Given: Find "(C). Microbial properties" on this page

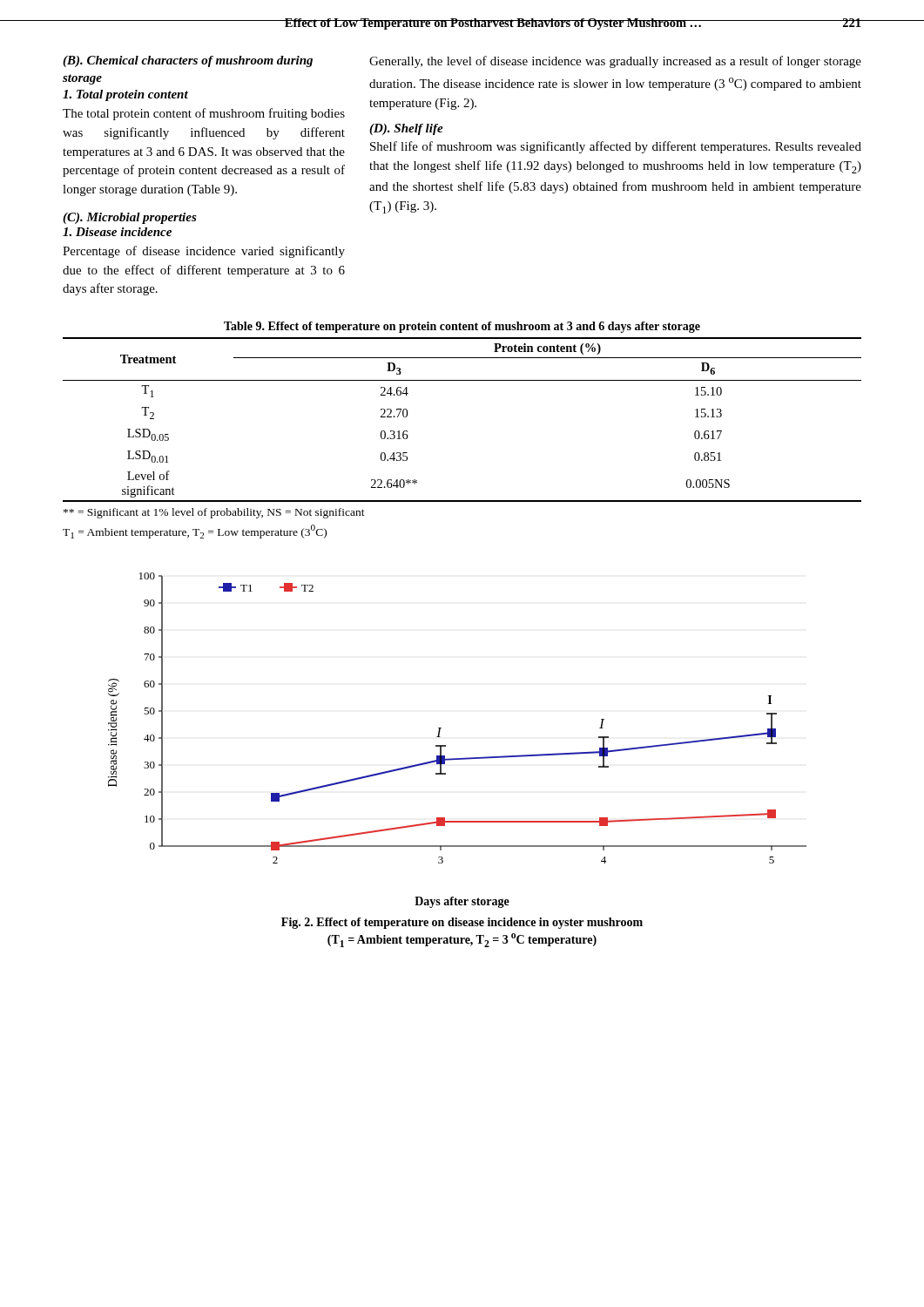Looking at the screenshot, I should 130,217.
